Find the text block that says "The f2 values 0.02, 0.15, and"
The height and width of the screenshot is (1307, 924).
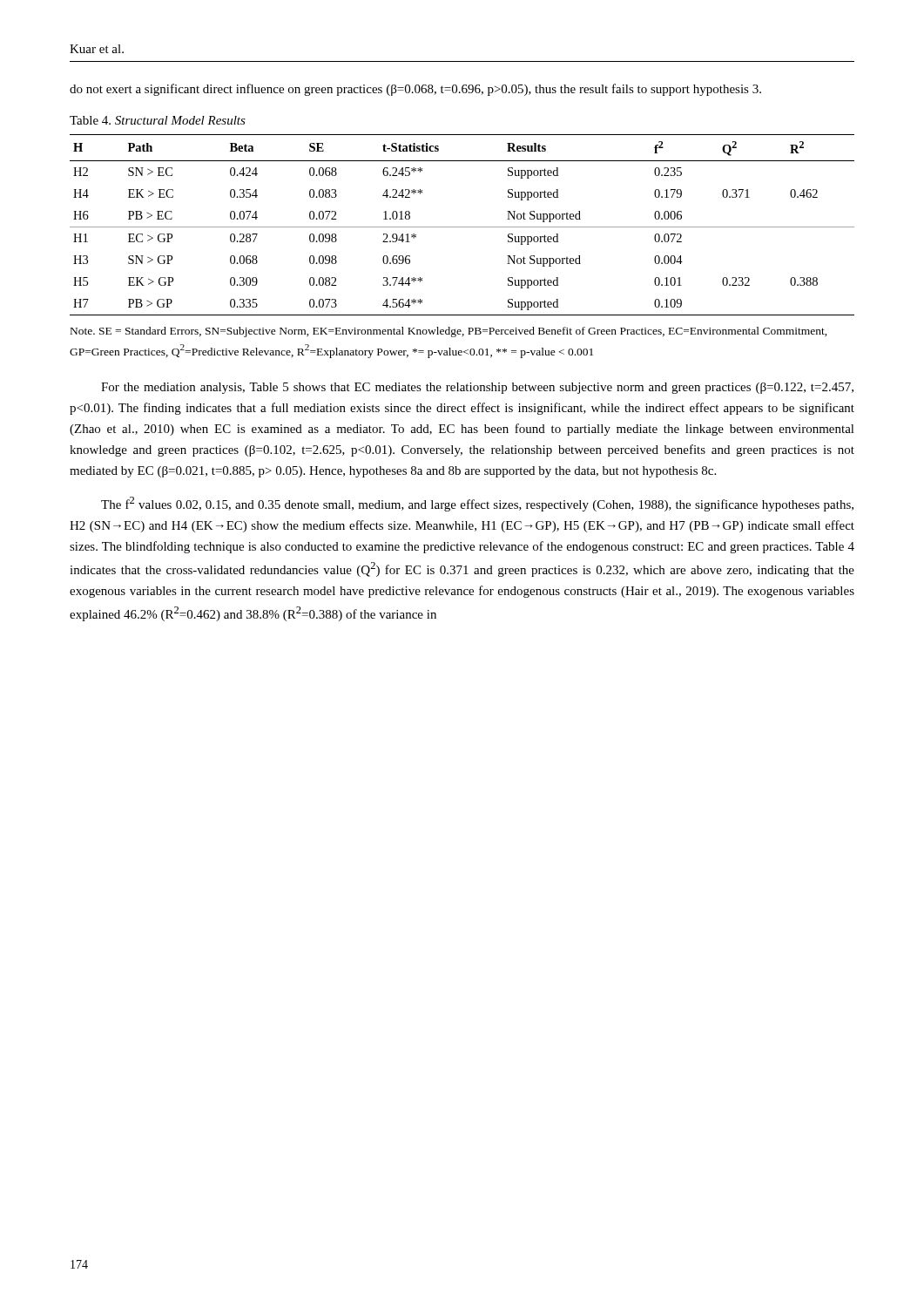coord(462,558)
